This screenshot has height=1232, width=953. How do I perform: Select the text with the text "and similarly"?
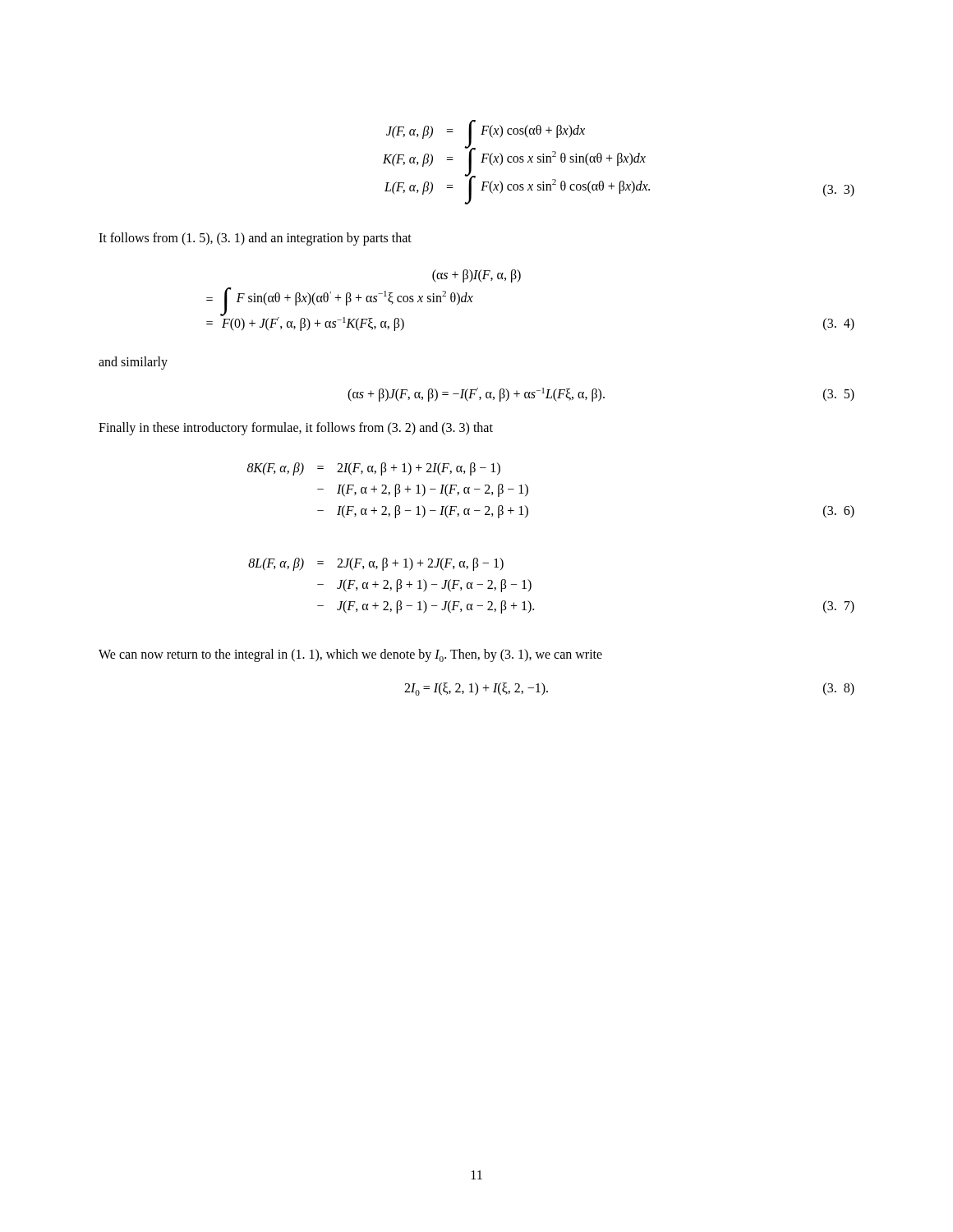tap(133, 362)
